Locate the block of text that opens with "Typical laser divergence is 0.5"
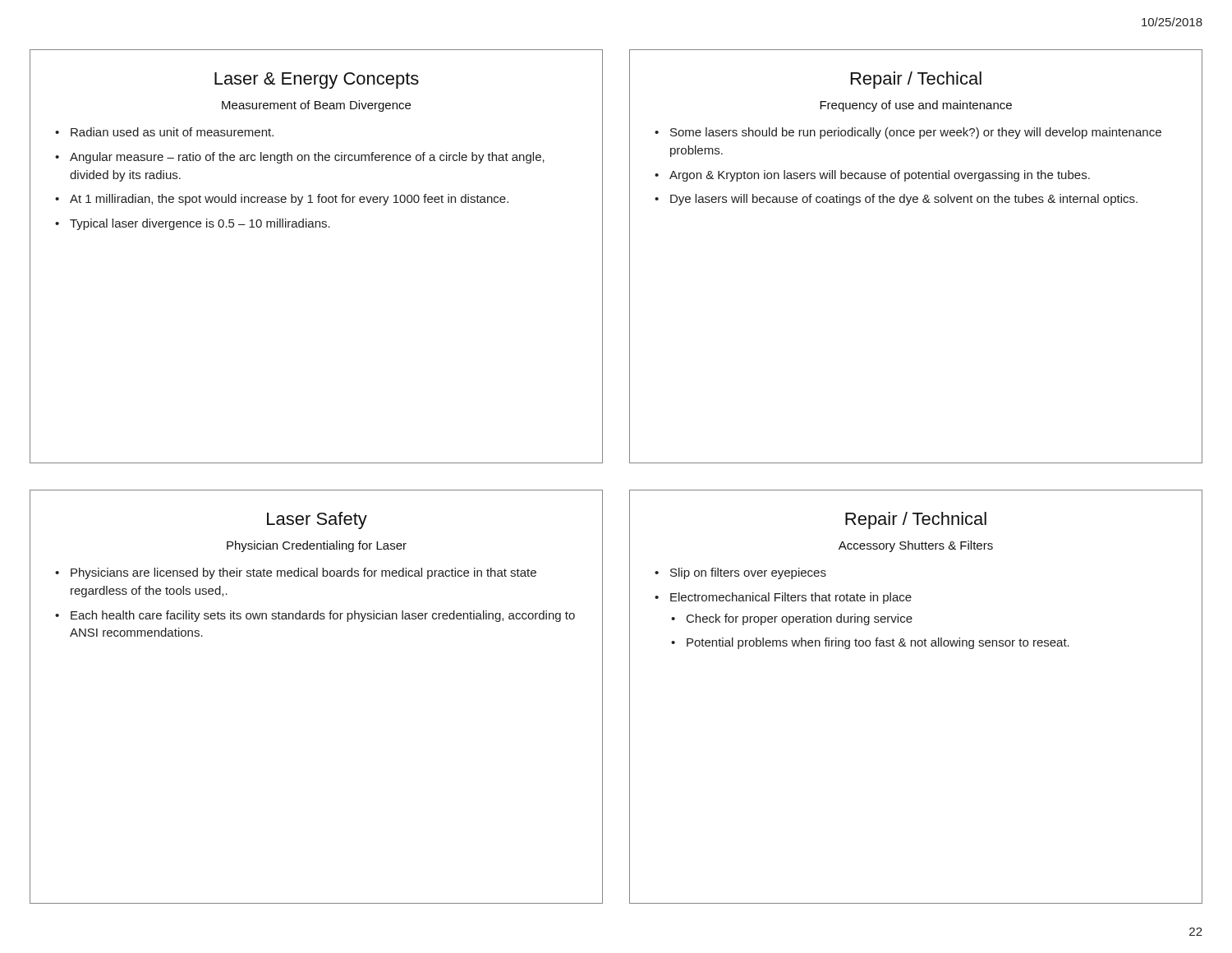The width and height of the screenshot is (1232, 953). pos(200,223)
